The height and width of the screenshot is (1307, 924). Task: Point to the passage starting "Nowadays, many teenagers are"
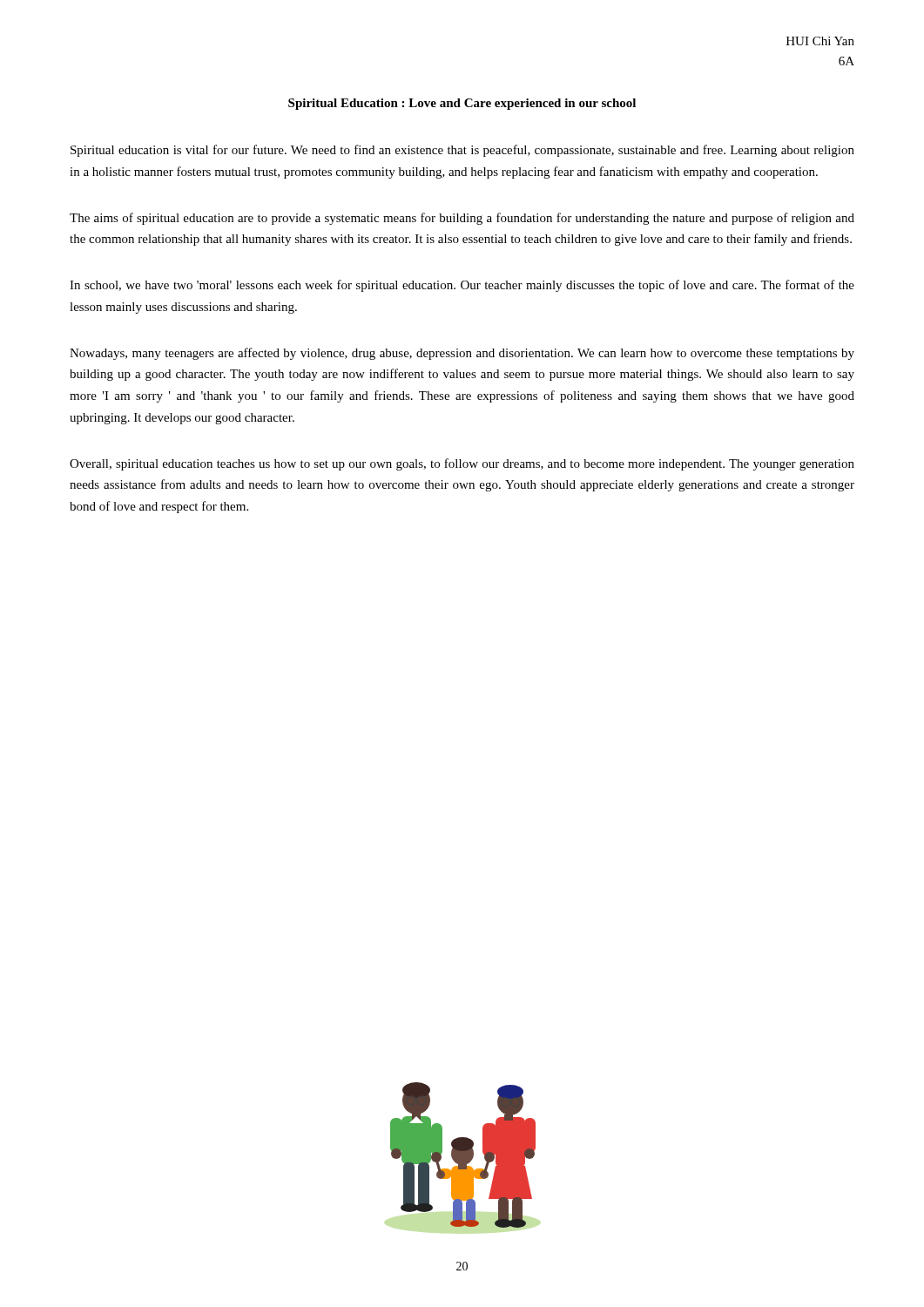coord(462,385)
